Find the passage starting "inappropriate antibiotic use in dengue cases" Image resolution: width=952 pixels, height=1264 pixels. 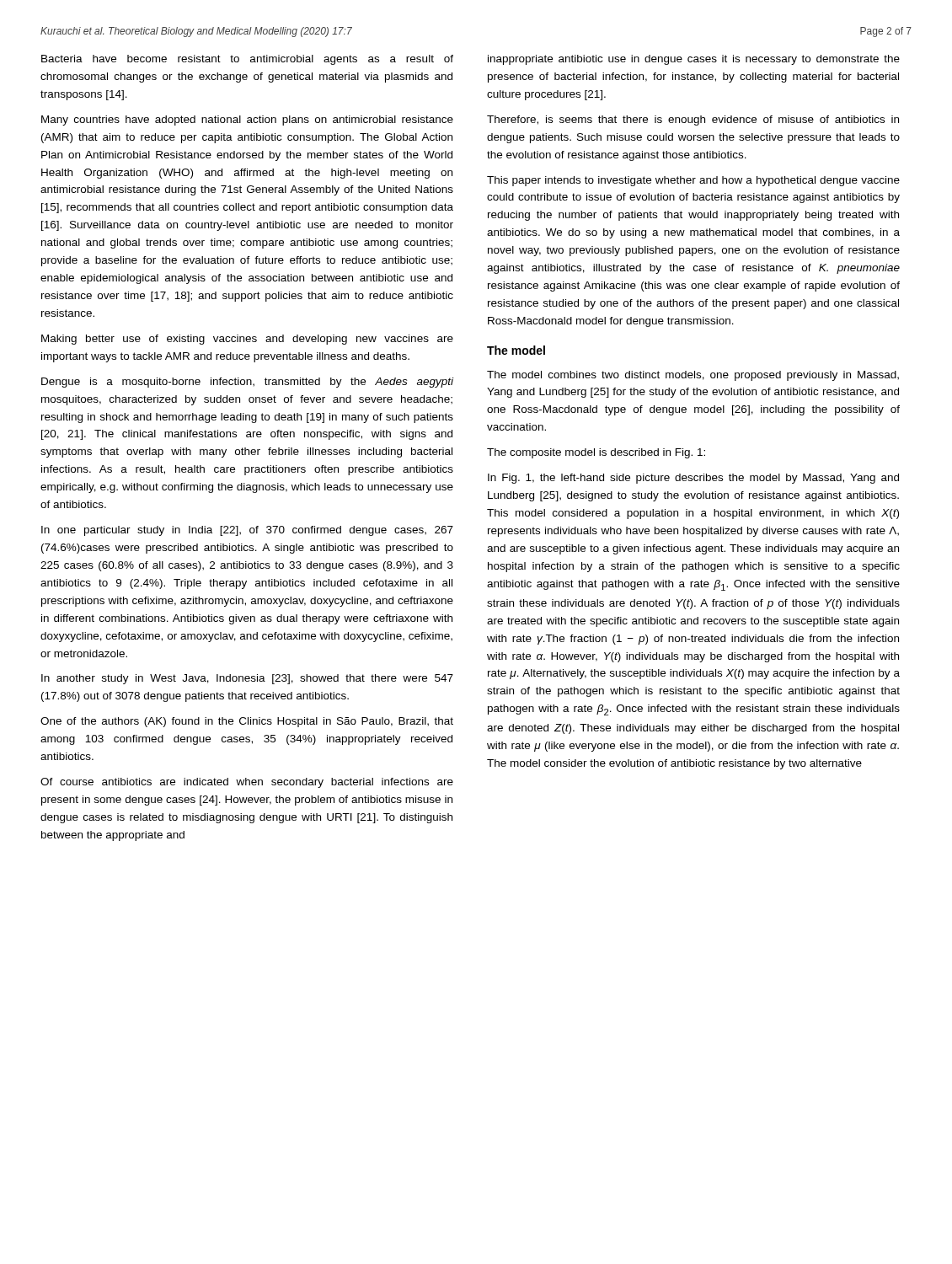(693, 77)
